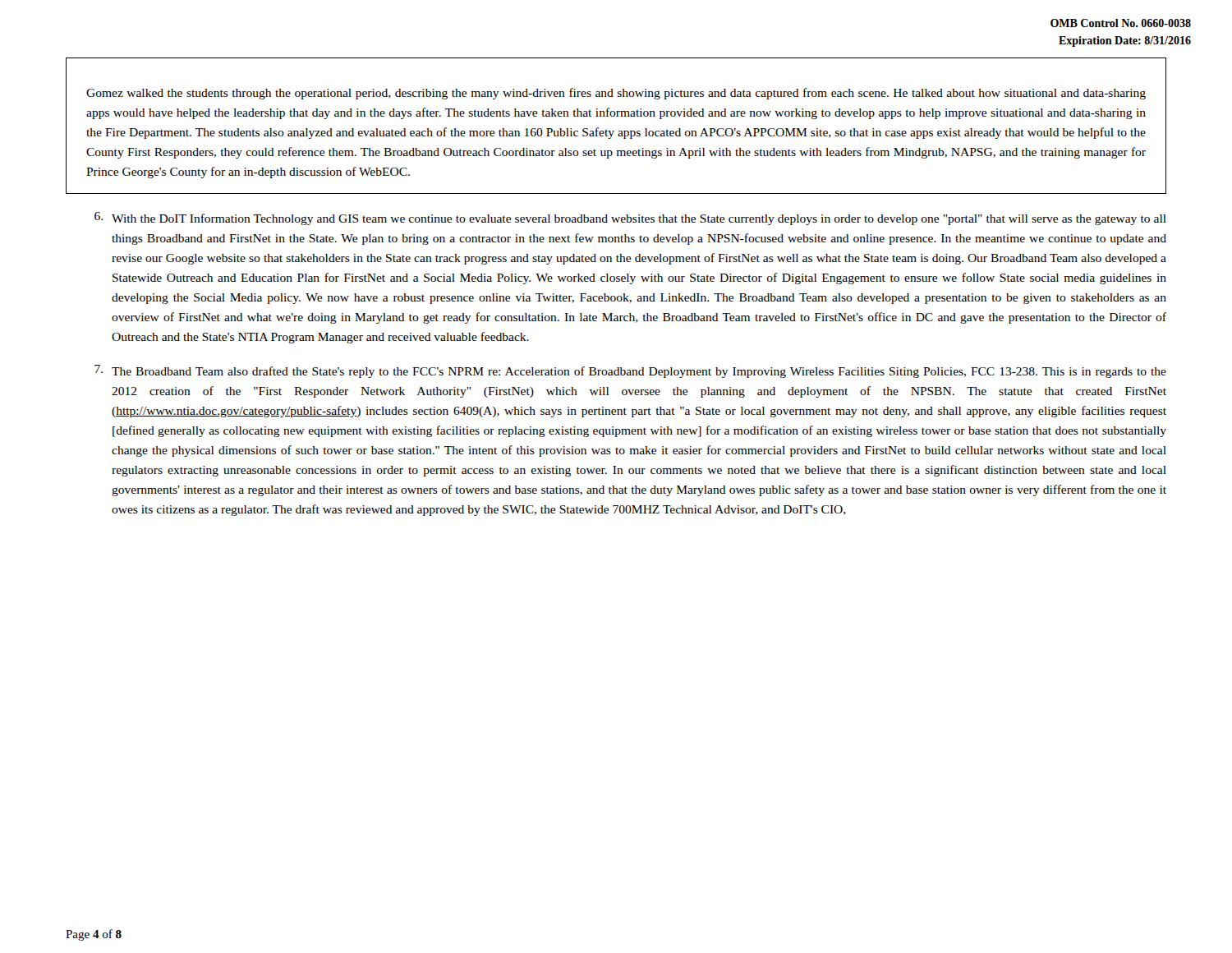Point to the block beginning "6. With the DoIT Information"
Viewport: 1232px width, 953px height.
coord(616,277)
